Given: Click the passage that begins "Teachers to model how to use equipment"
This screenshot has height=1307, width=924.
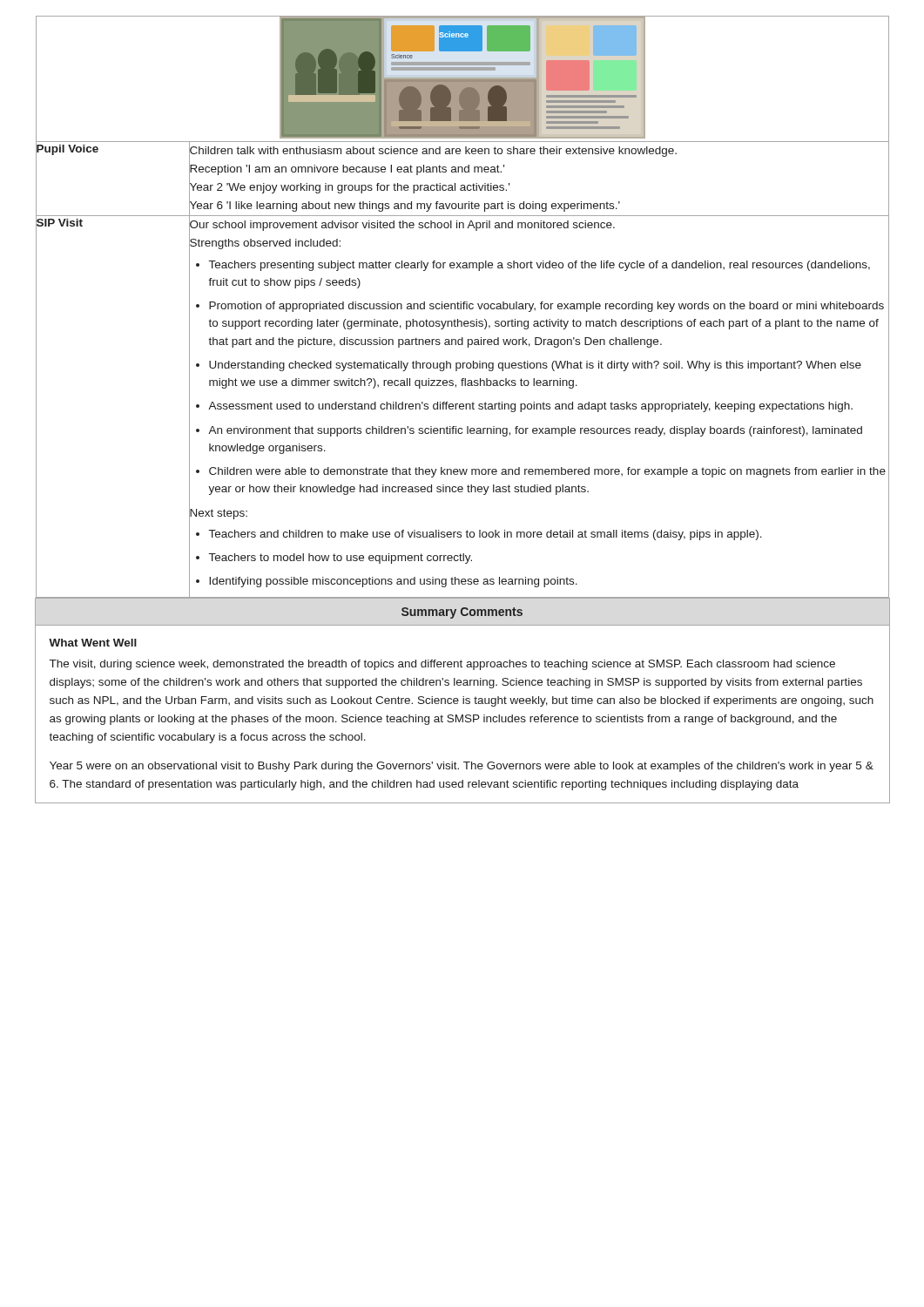Looking at the screenshot, I should tap(341, 557).
